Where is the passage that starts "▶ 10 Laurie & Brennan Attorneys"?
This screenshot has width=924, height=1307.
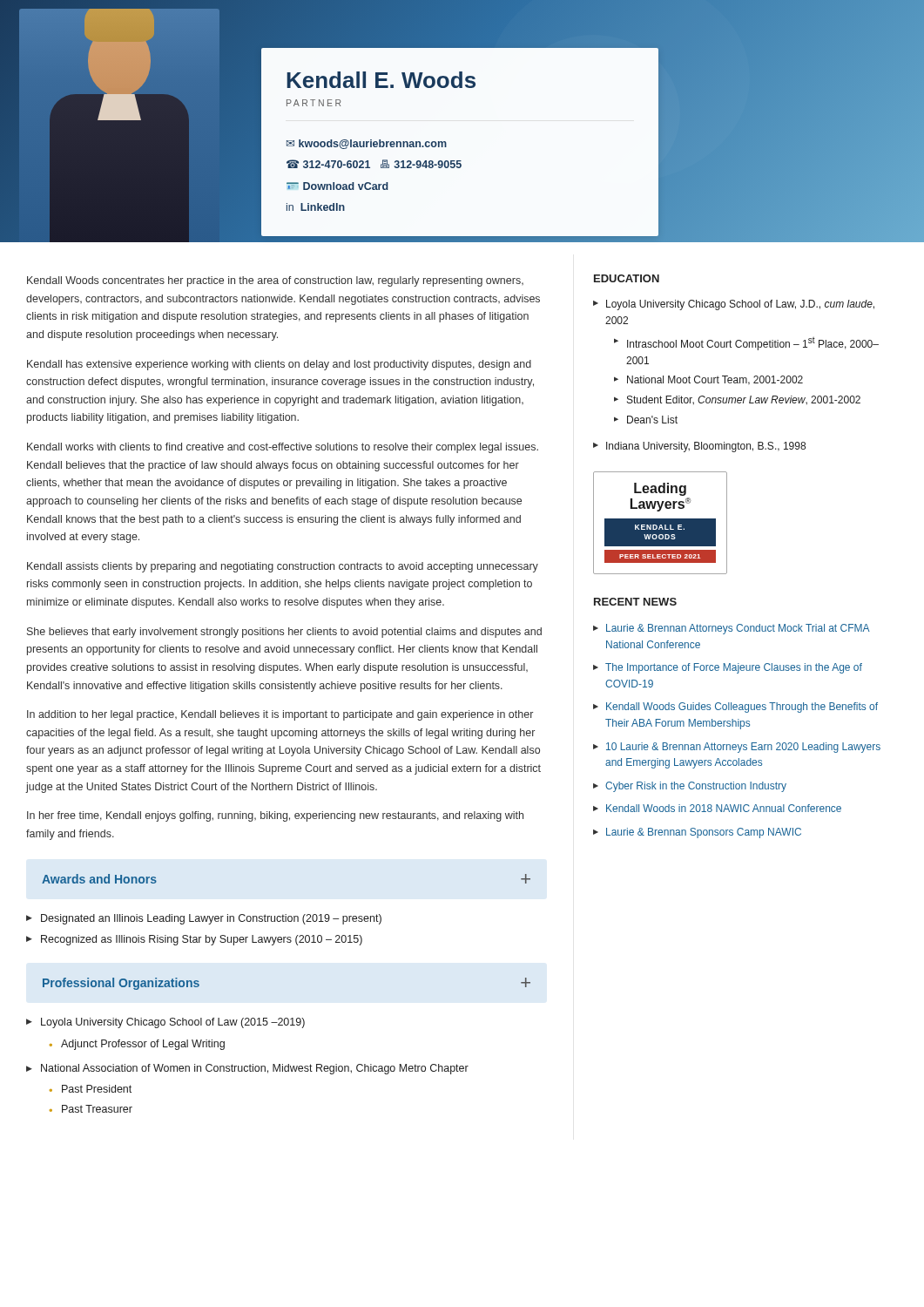737,754
